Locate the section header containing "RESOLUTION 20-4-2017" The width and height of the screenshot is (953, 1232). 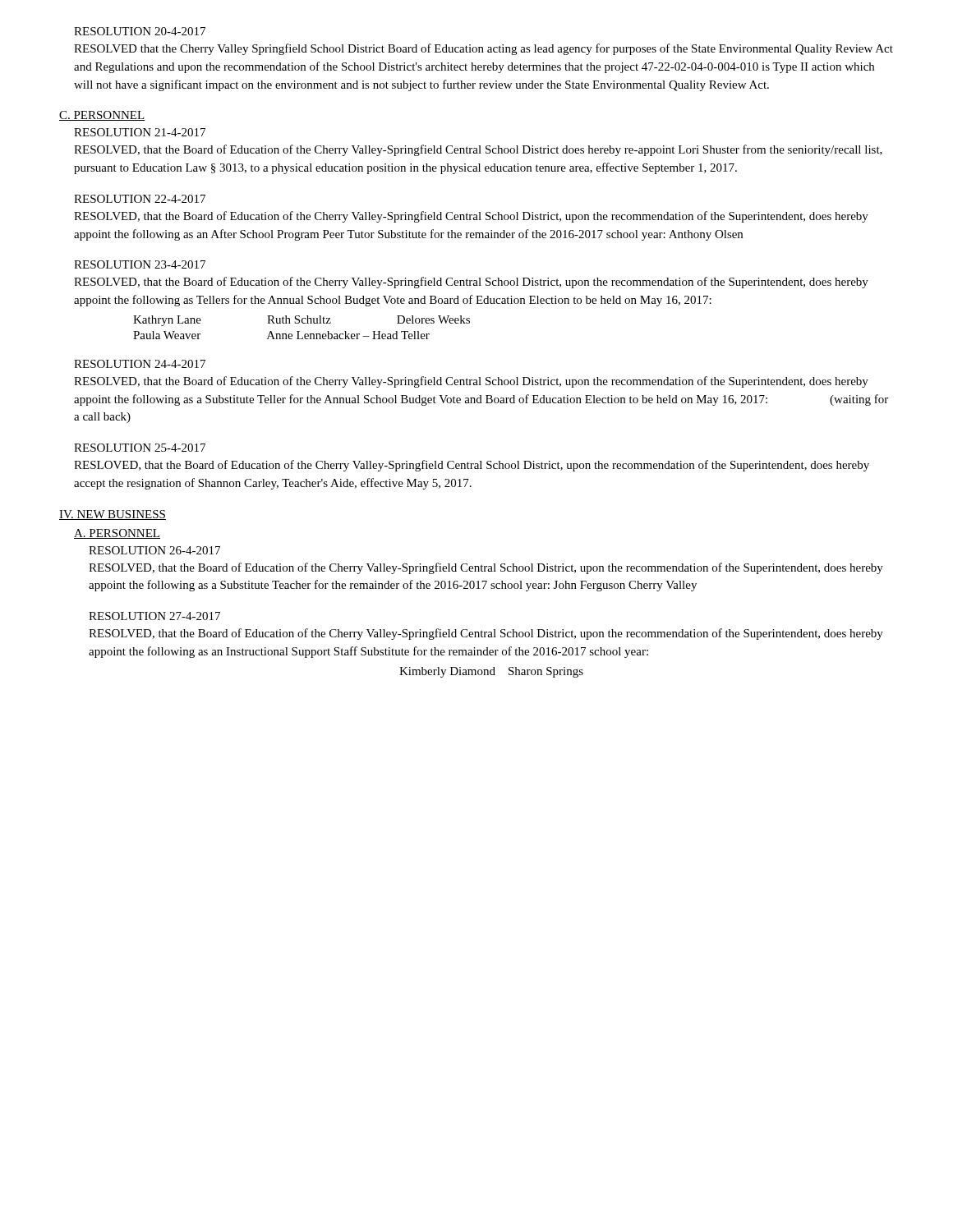click(x=140, y=31)
